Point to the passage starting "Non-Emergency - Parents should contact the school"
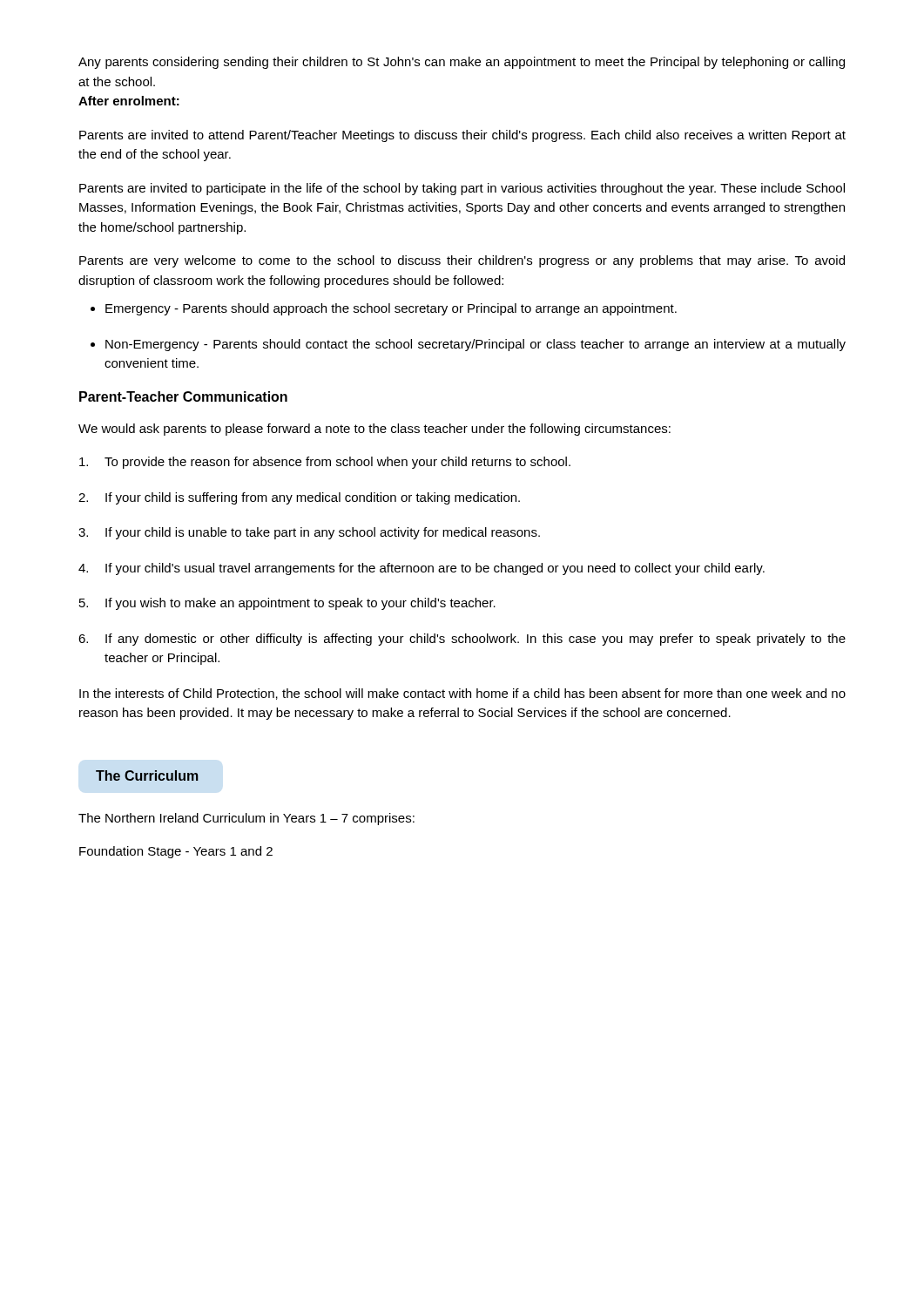This screenshot has width=924, height=1307. 475,353
